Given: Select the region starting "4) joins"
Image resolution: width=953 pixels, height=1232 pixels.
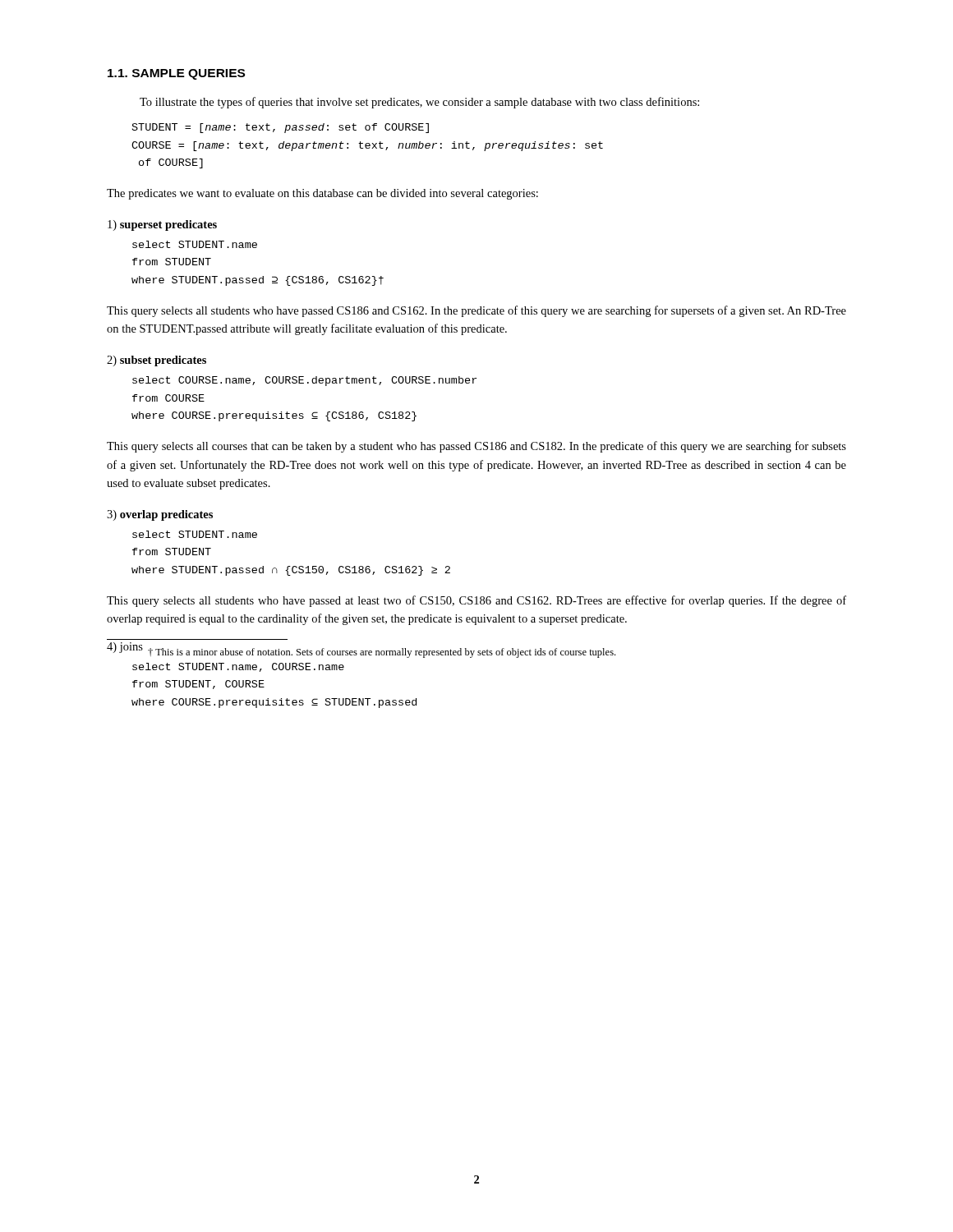Looking at the screenshot, I should (476, 647).
